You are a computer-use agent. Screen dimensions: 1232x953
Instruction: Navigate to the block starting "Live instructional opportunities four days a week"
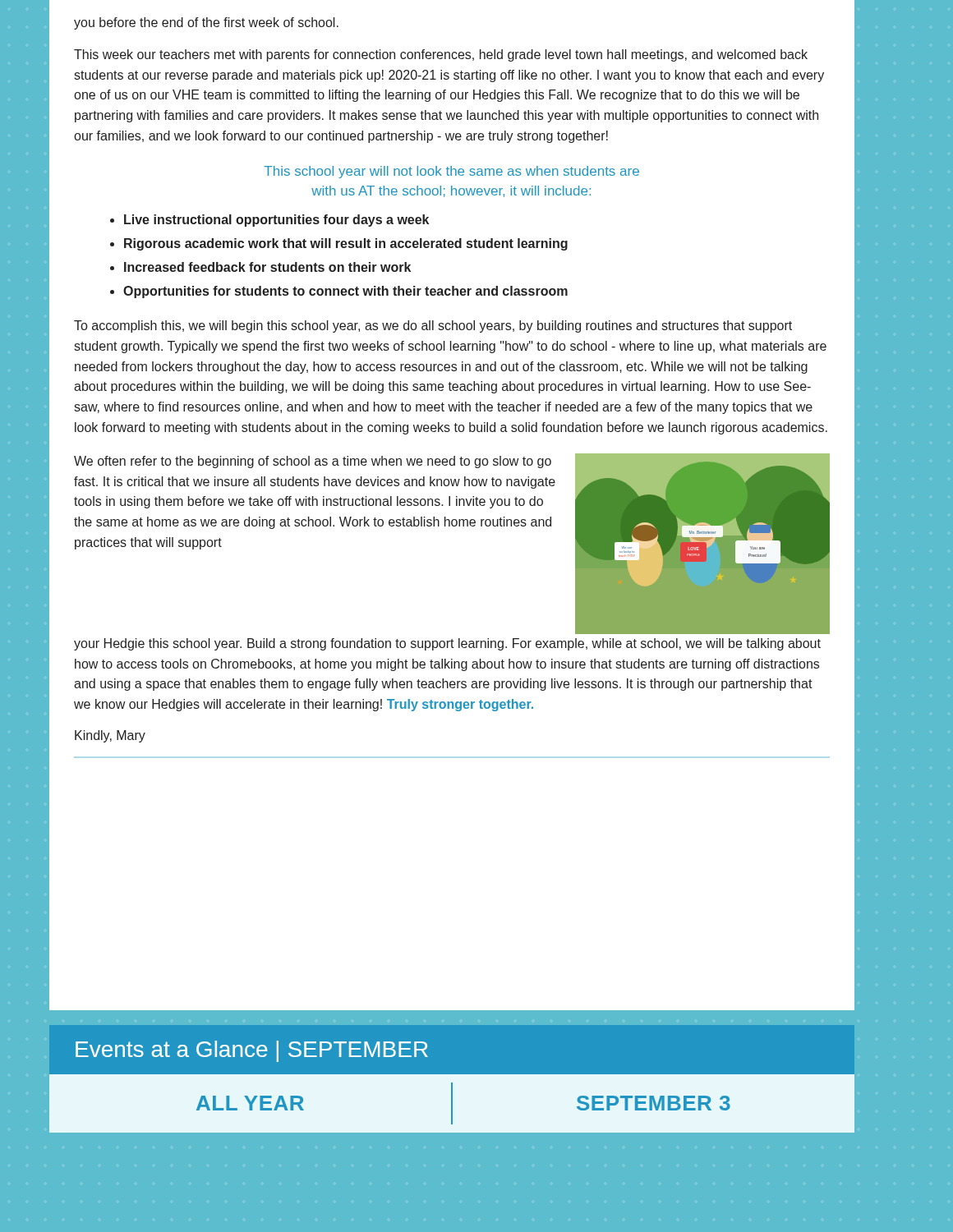point(276,220)
